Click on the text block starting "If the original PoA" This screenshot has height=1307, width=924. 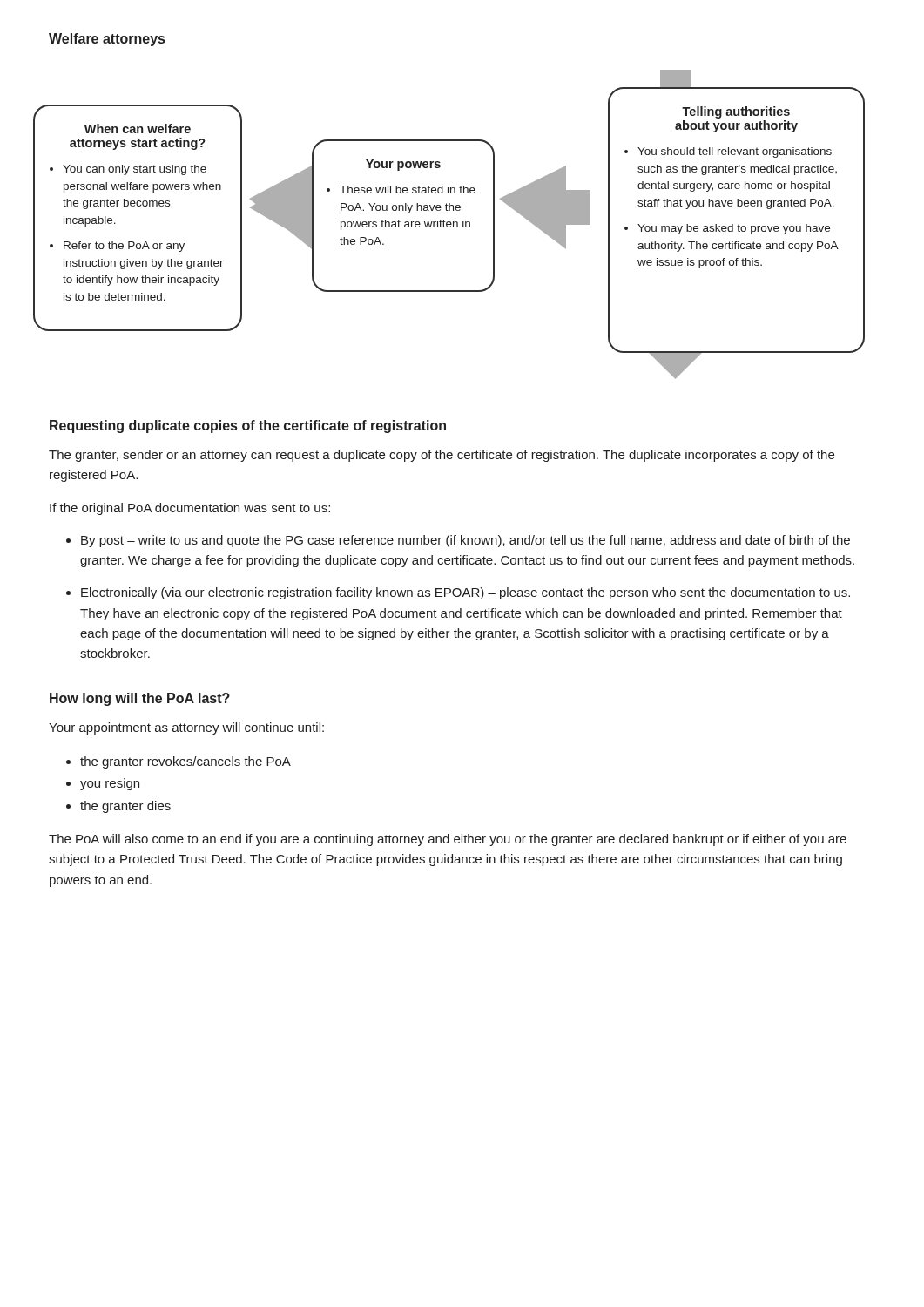(x=190, y=507)
